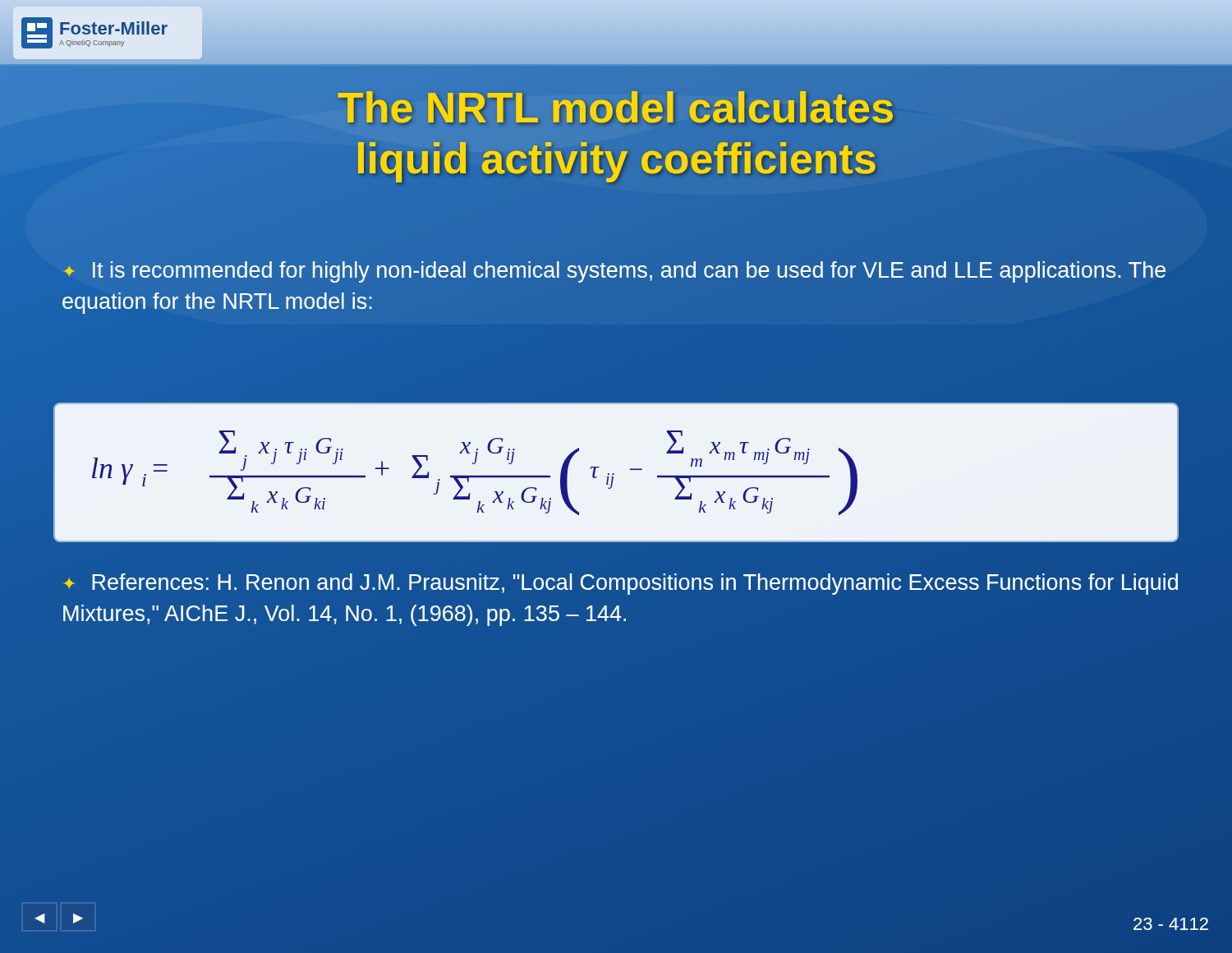1232x953 pixels.
Task: Point to the passage starting "✦ It is recommended for highly non-ideal"
Action: (614, 286)
